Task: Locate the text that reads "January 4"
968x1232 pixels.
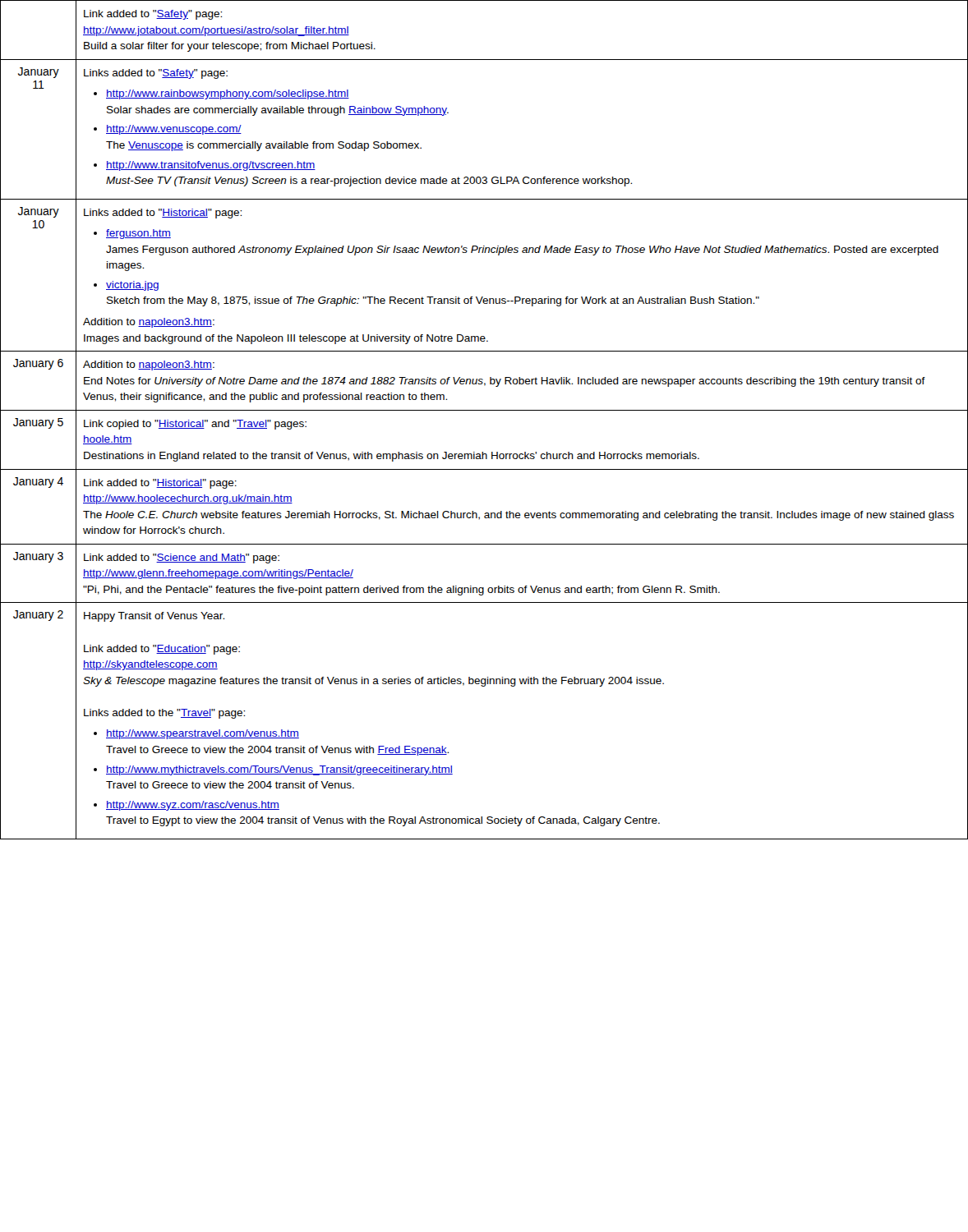Action: 38,481
